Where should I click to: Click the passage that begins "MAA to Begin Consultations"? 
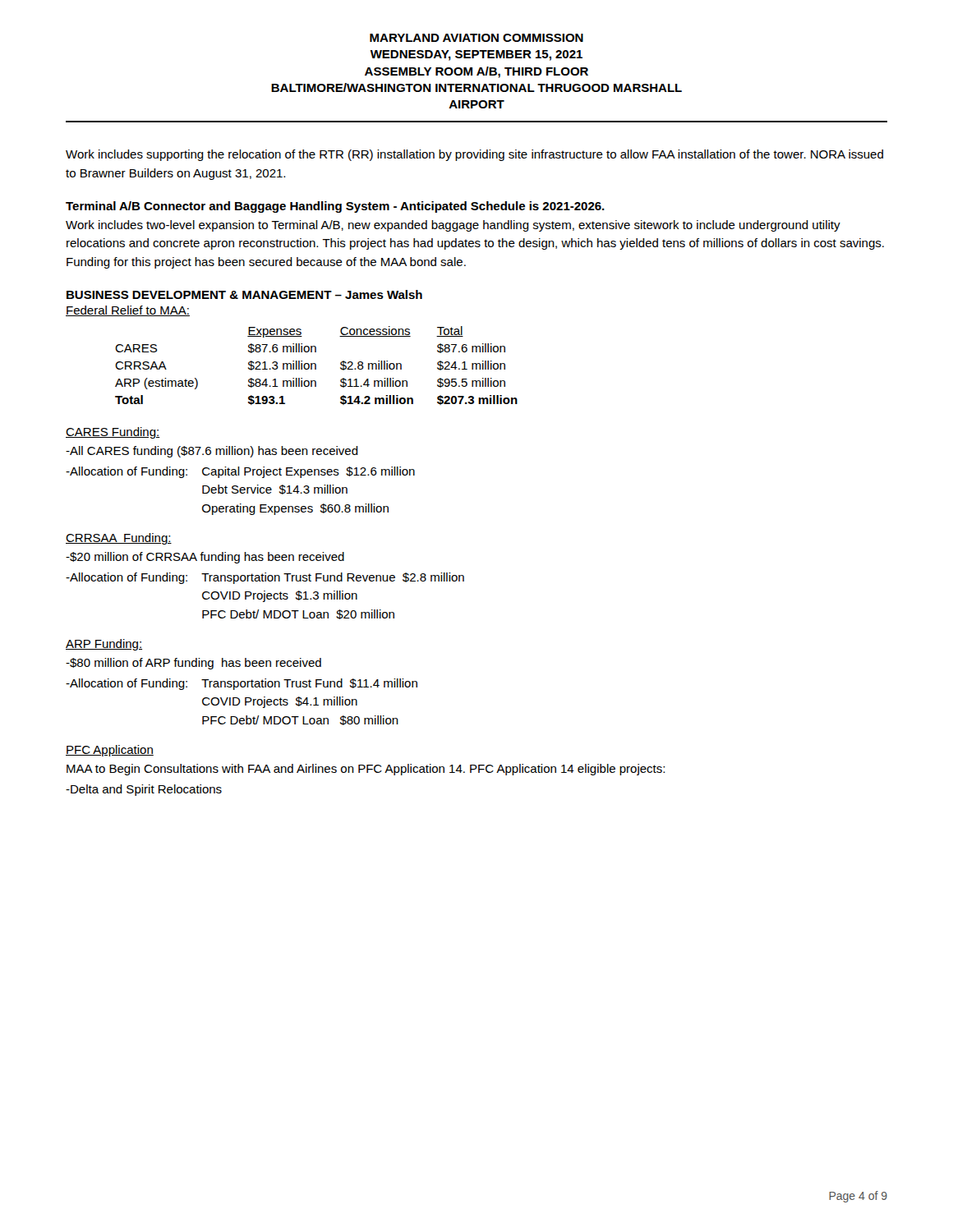click(x=366, y=769)
